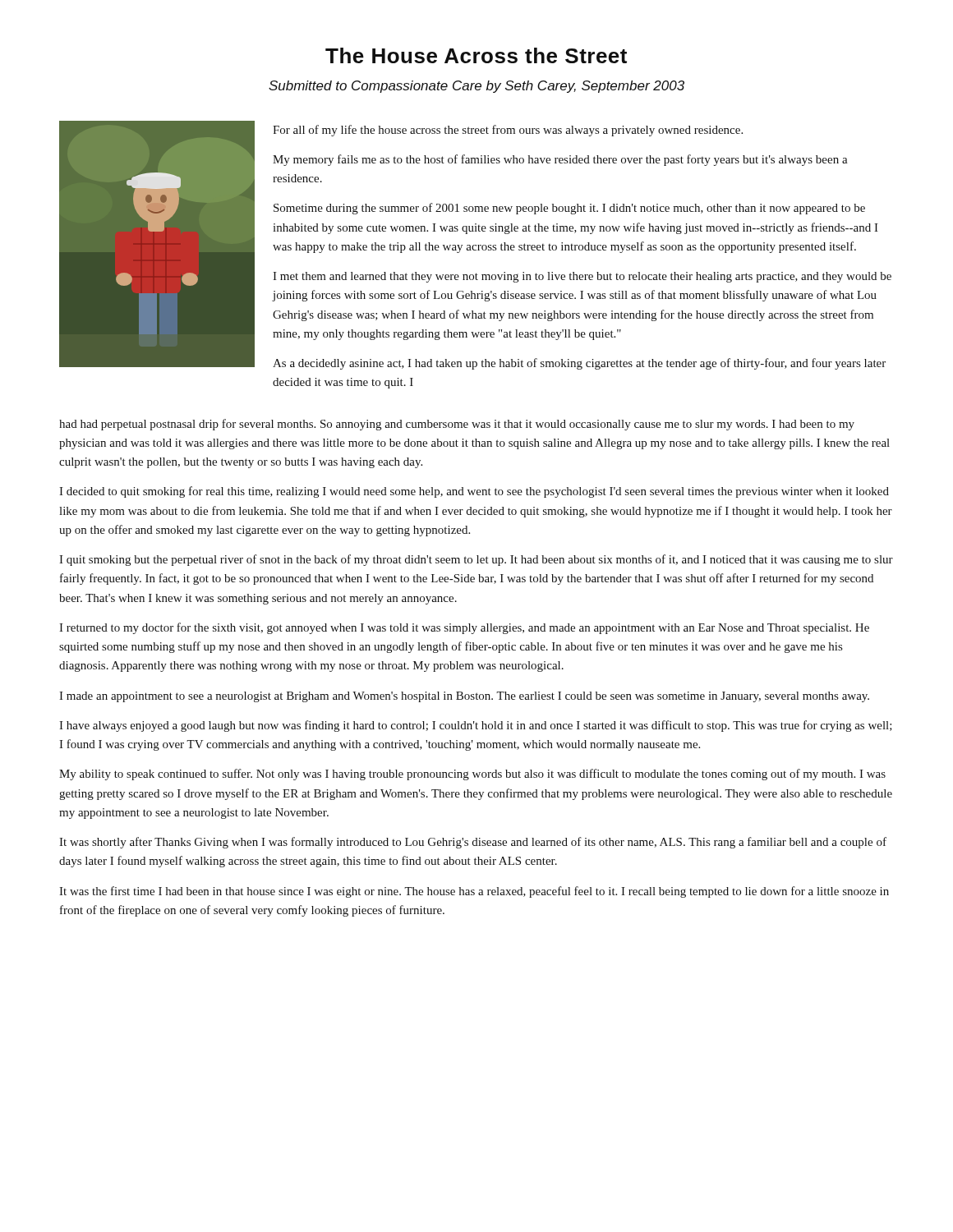Navigate to the region starting "My ability to speak continued to"

(x=476, y=793)
